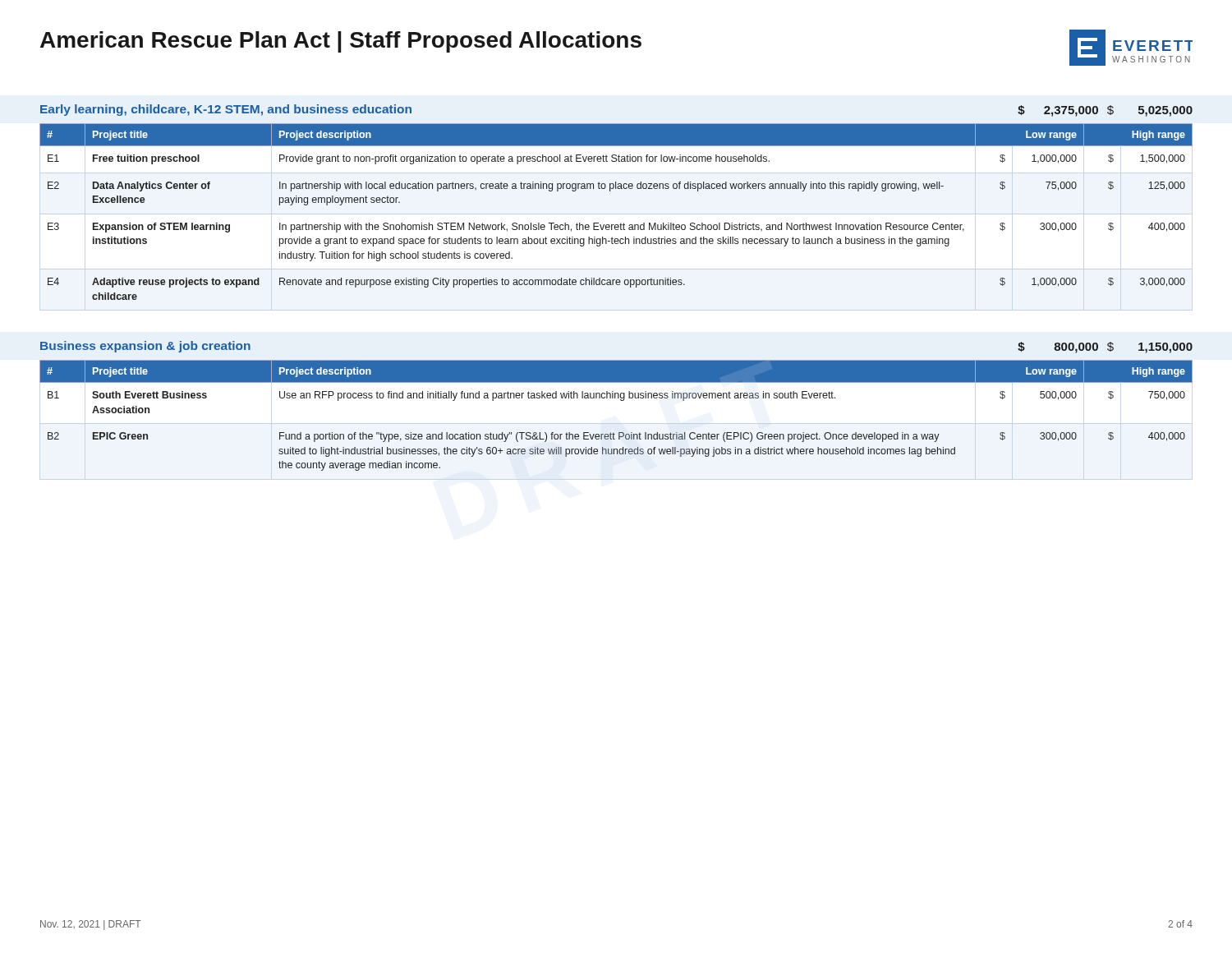
Task: Select the table that reads "Use an RFP"
Action: point(616,420)
